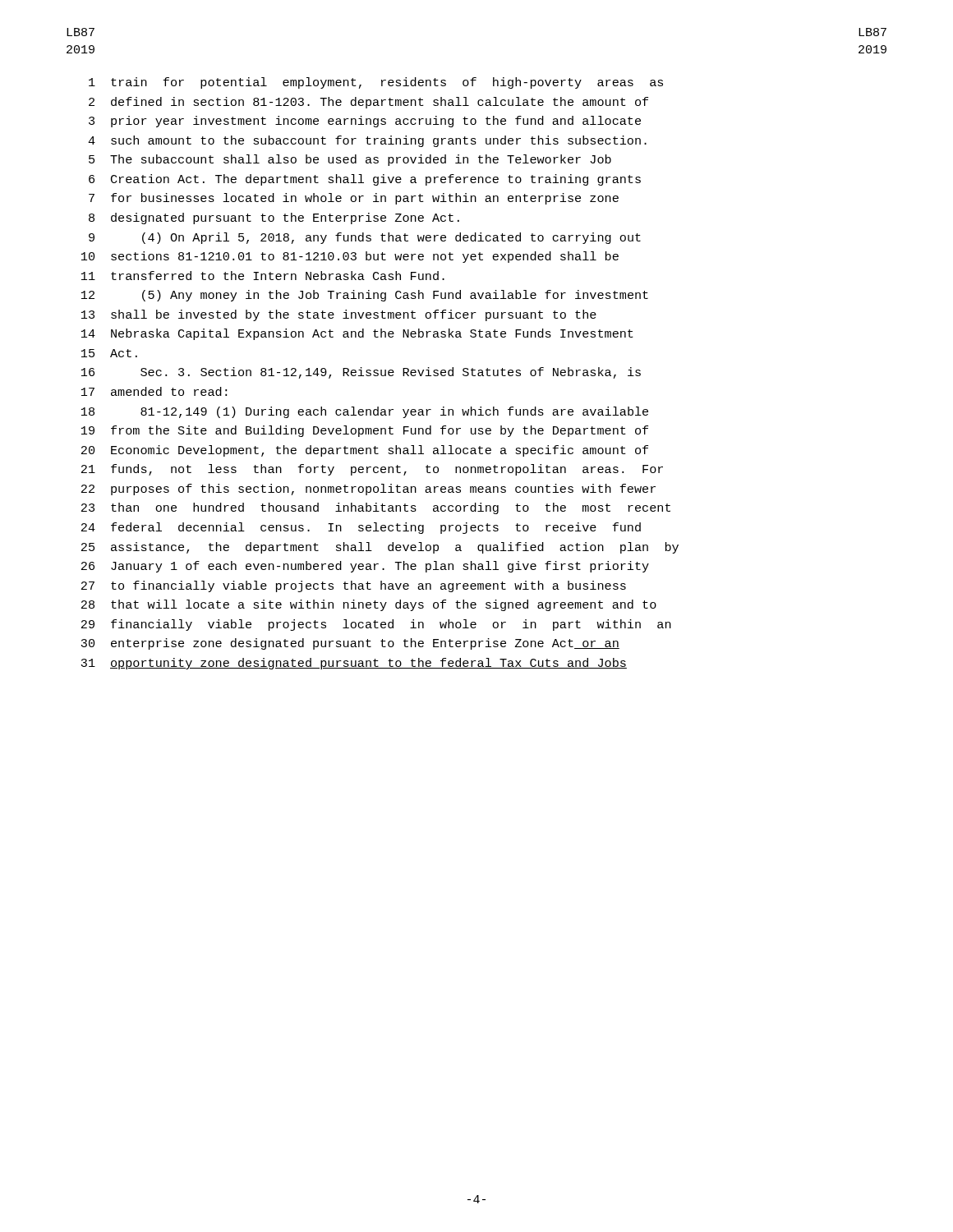Find the block on this page that starts "9 (4) On April 5, 2018,"
The width and height of the screenshot is (953, 1232).
coord(476,258)
